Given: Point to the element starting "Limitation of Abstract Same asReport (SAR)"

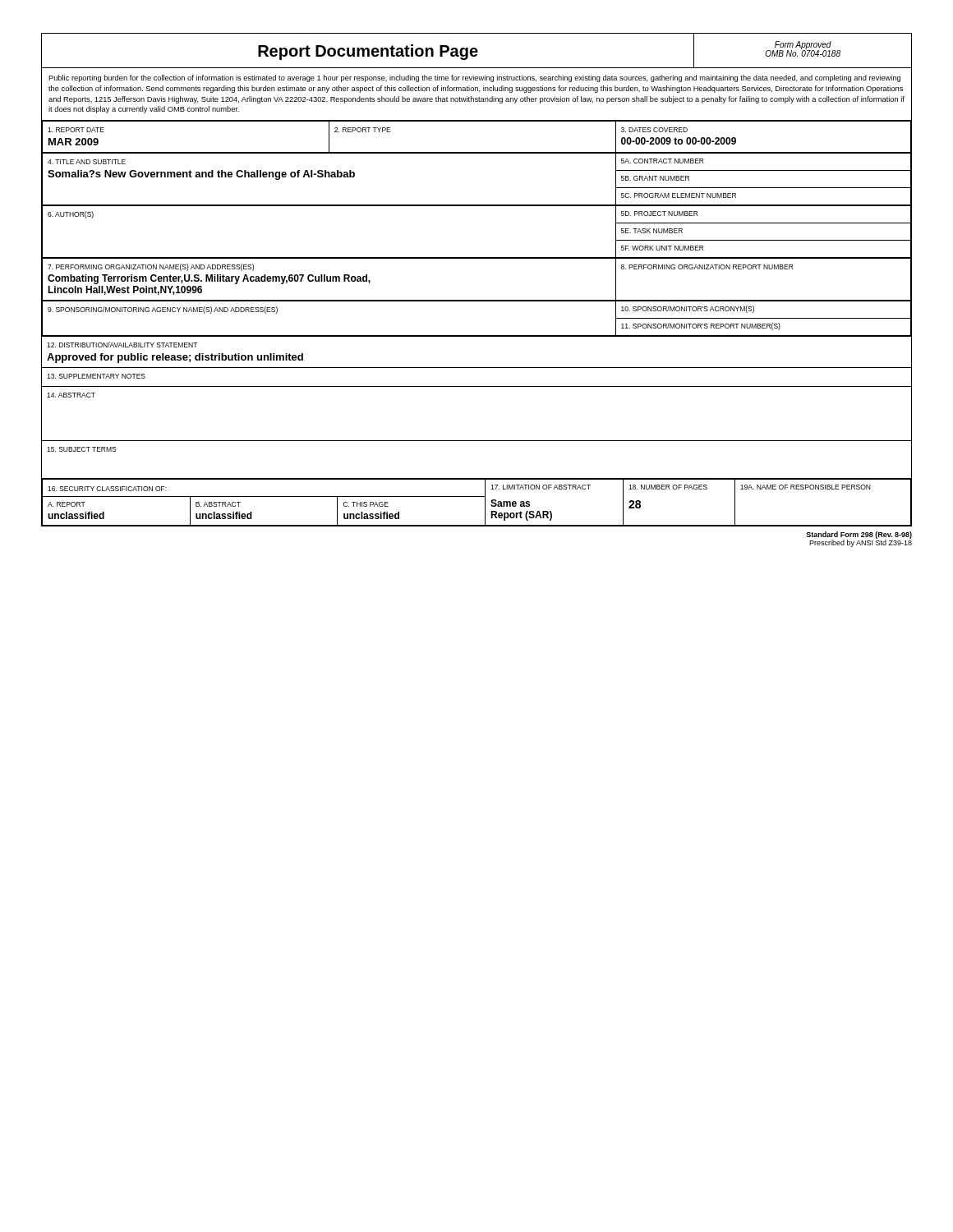Looking at the screenshot, I should point(554,502).
